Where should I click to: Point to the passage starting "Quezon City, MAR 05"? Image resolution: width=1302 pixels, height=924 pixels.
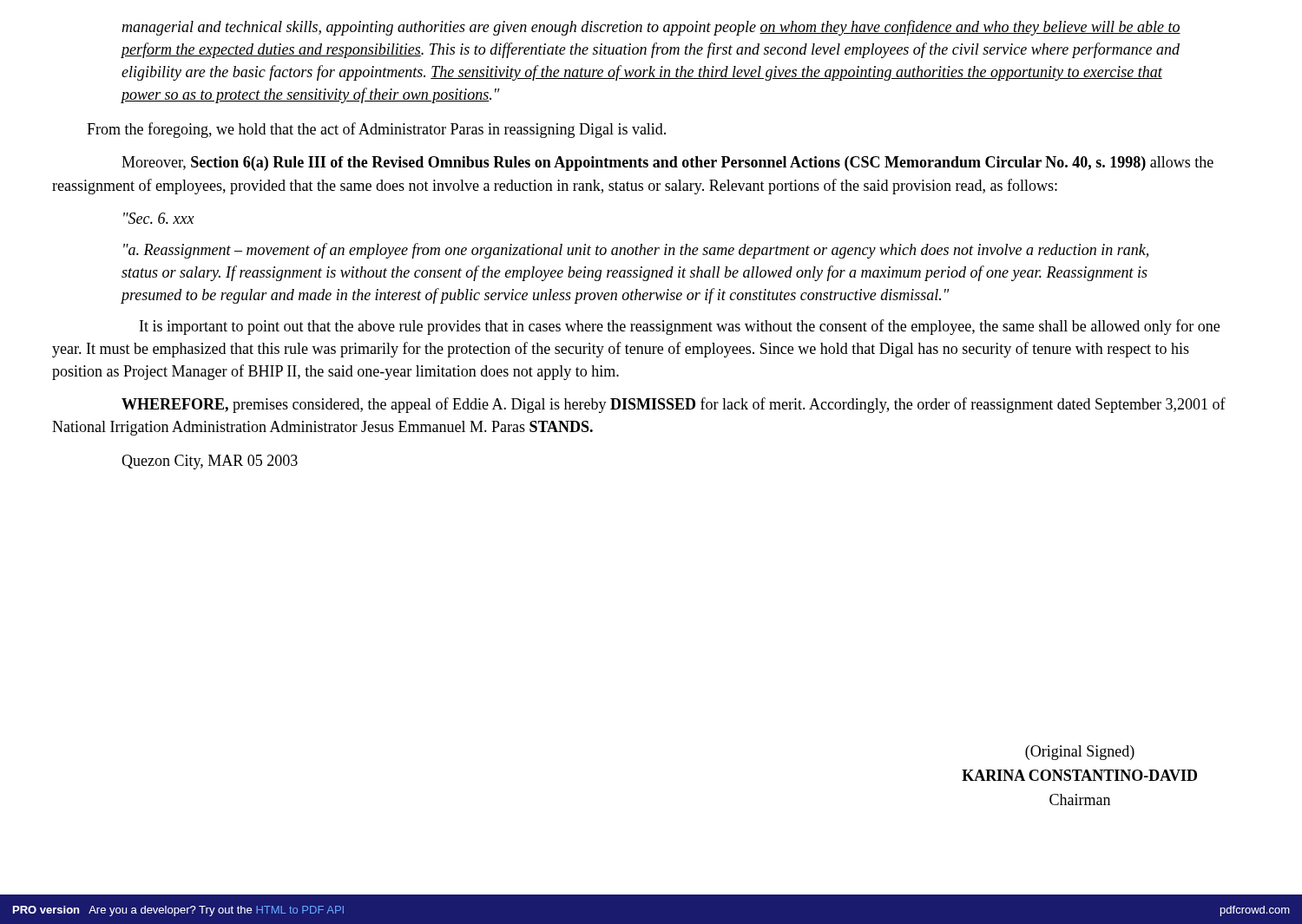[210, 462]
